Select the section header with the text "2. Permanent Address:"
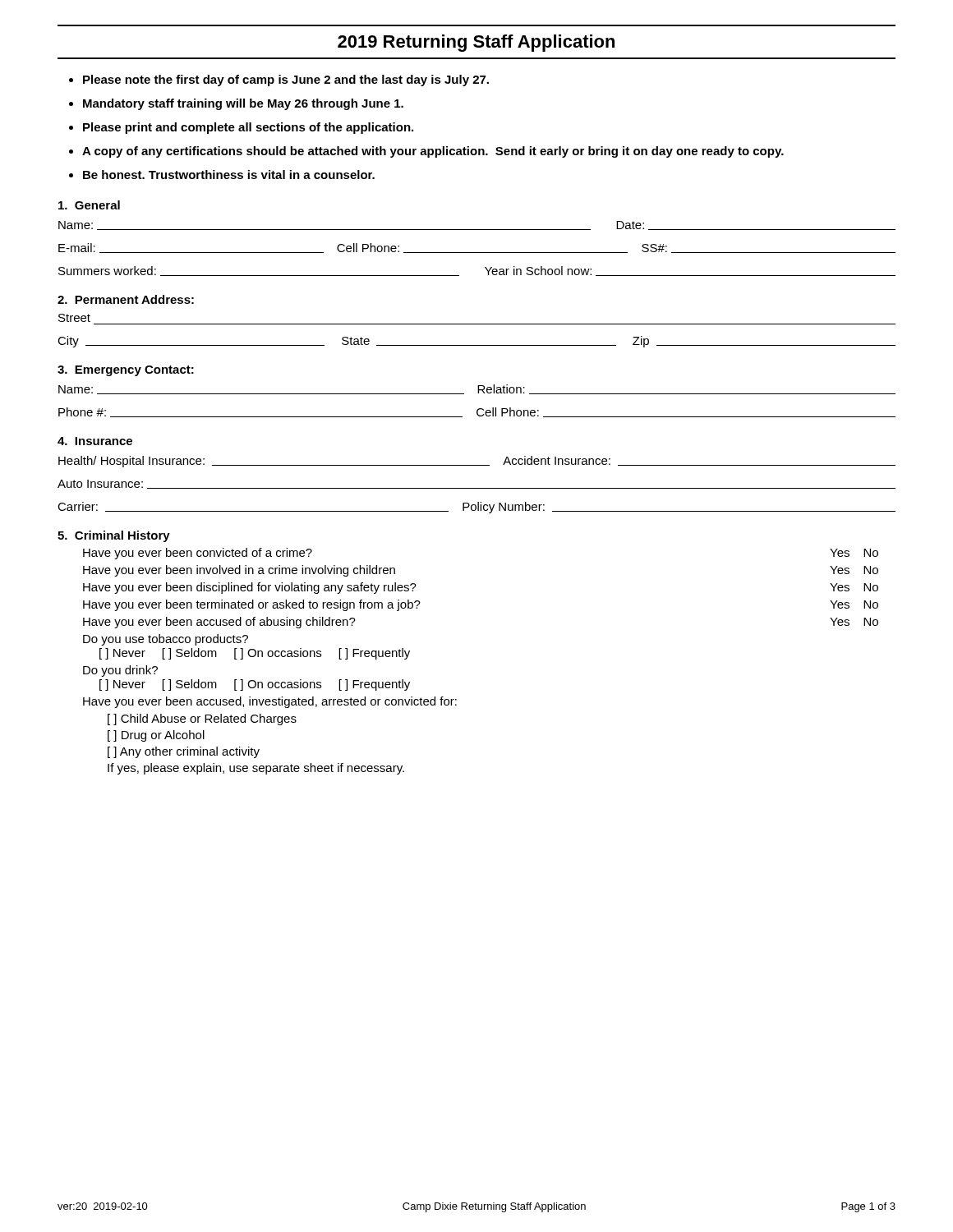The image size is (953, 1232). click(126, 299)
